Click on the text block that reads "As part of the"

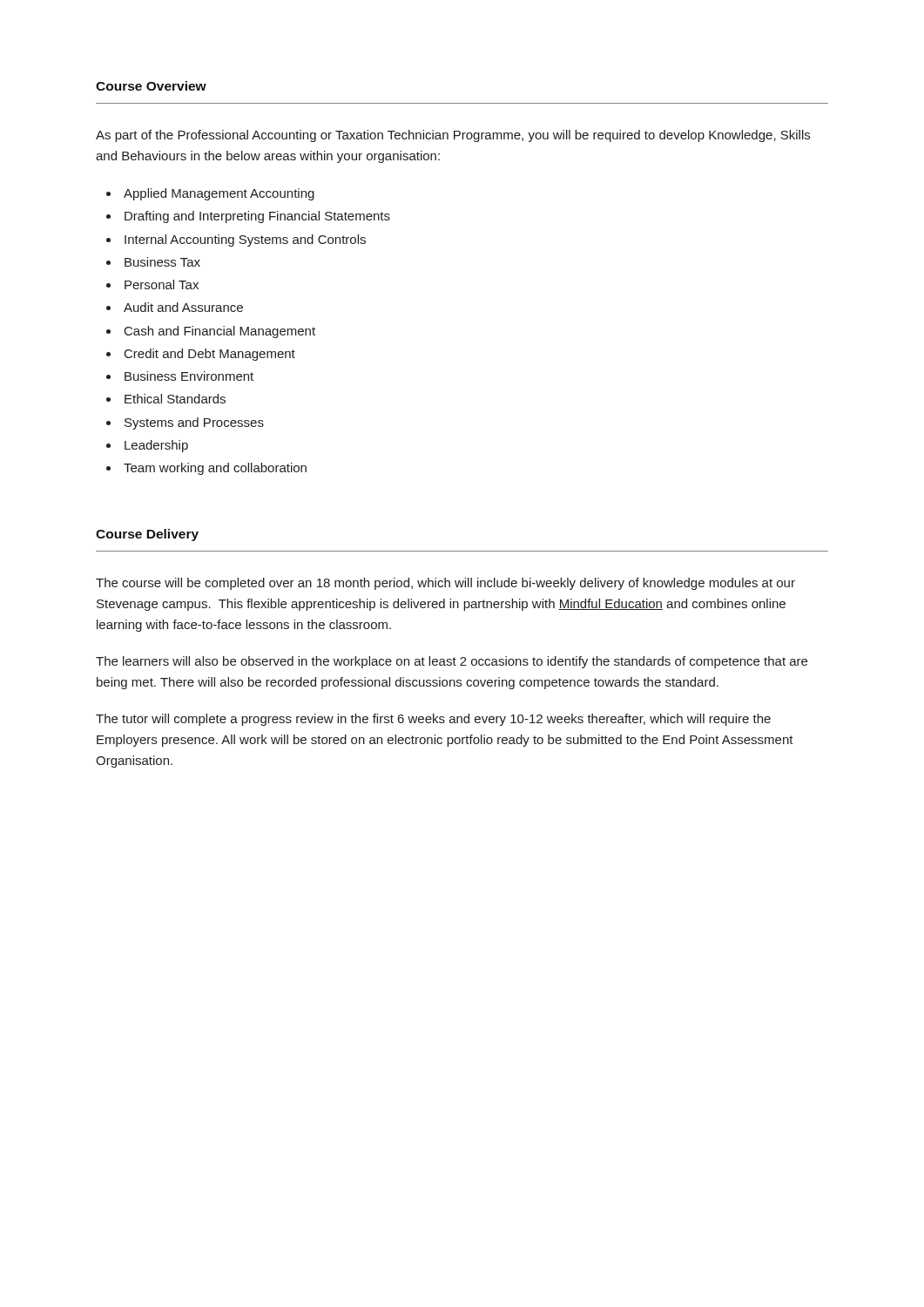[x=453, y=145]
